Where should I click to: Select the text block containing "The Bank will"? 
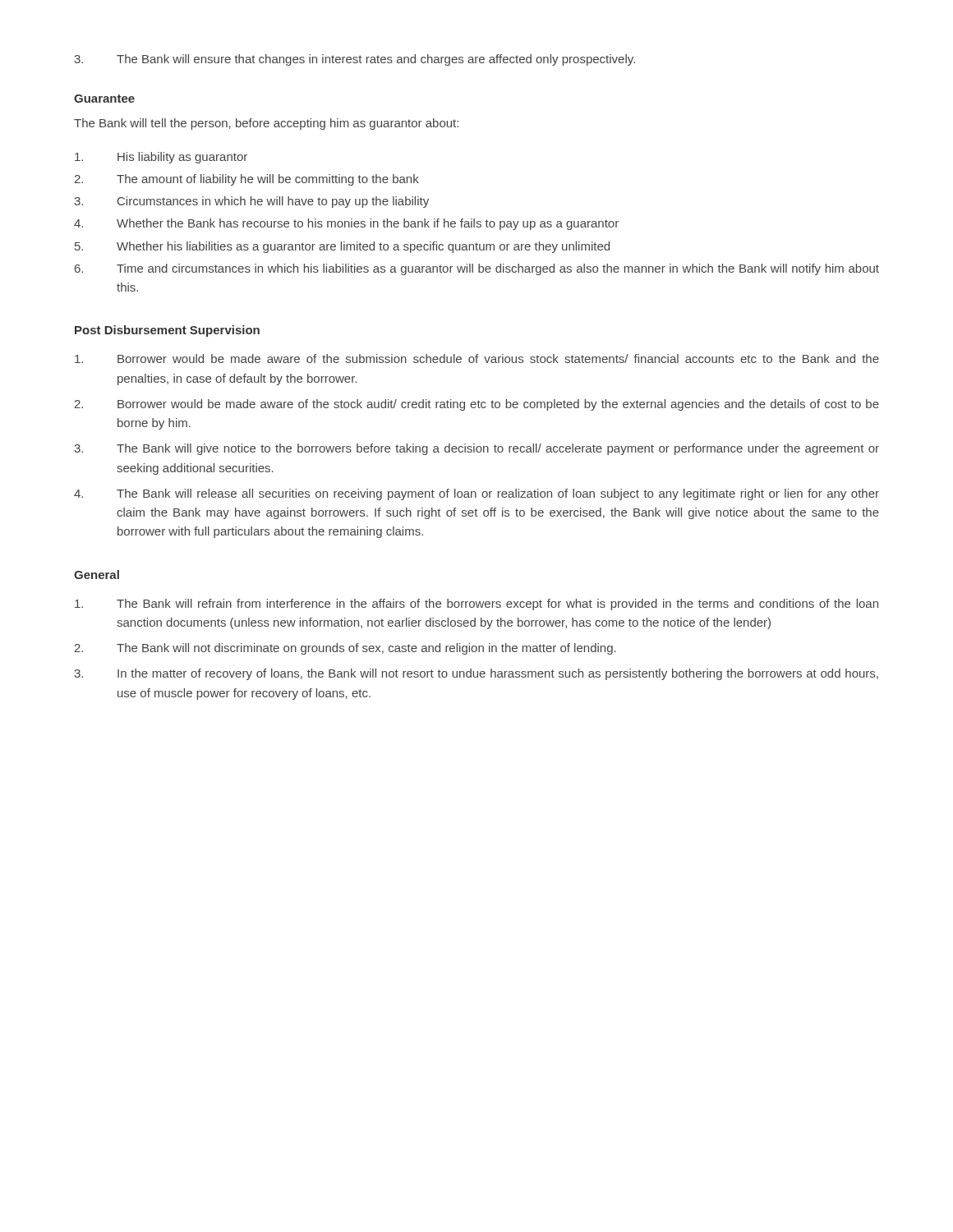pos(267,123)
